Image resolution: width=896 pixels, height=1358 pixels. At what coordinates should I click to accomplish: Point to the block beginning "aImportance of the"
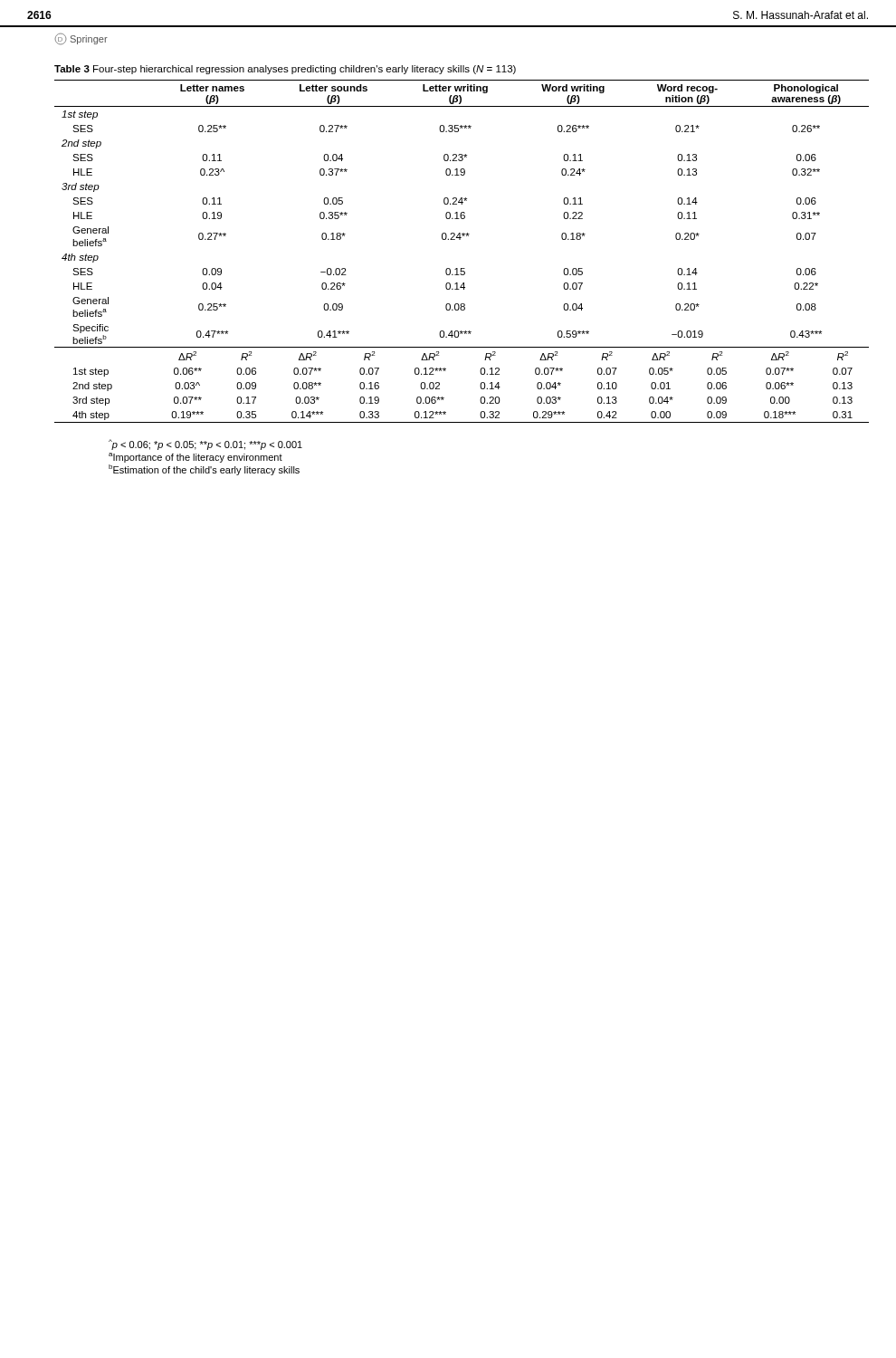tap(195, 456)
